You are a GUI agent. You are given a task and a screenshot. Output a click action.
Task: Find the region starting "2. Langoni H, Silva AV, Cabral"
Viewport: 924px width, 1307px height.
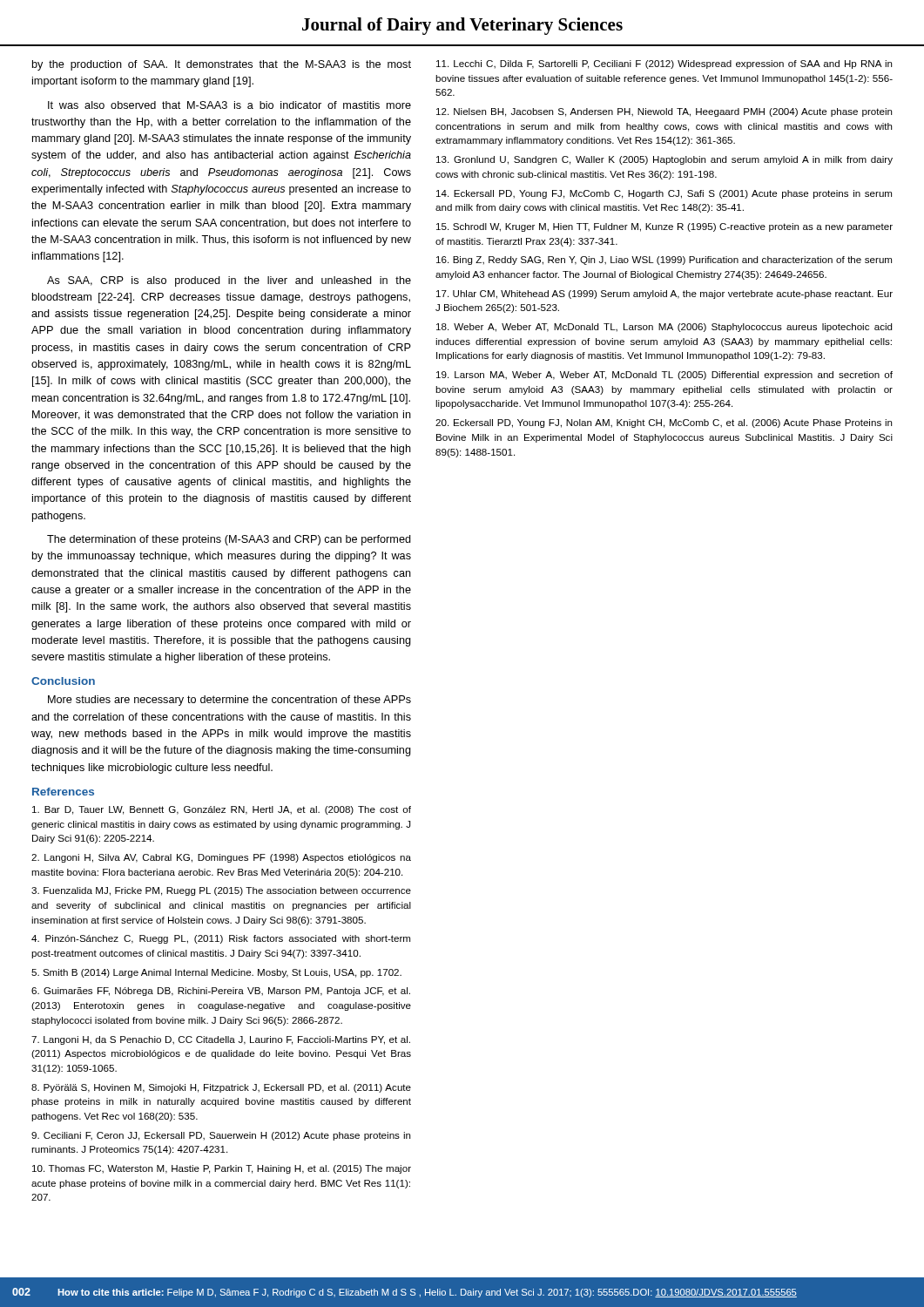[x=221, y=864]
